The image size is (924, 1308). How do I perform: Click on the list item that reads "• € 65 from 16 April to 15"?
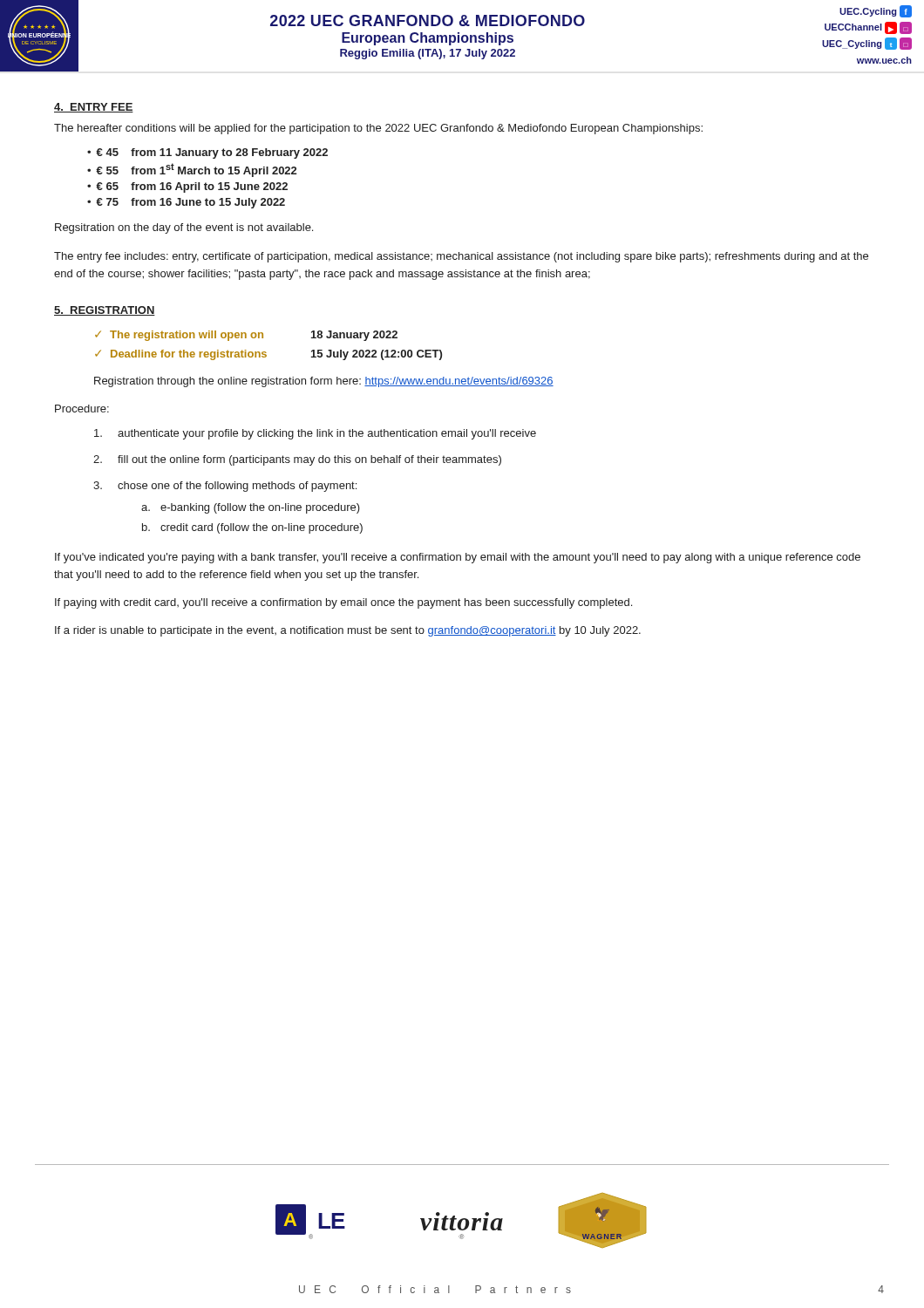point(188,187)
